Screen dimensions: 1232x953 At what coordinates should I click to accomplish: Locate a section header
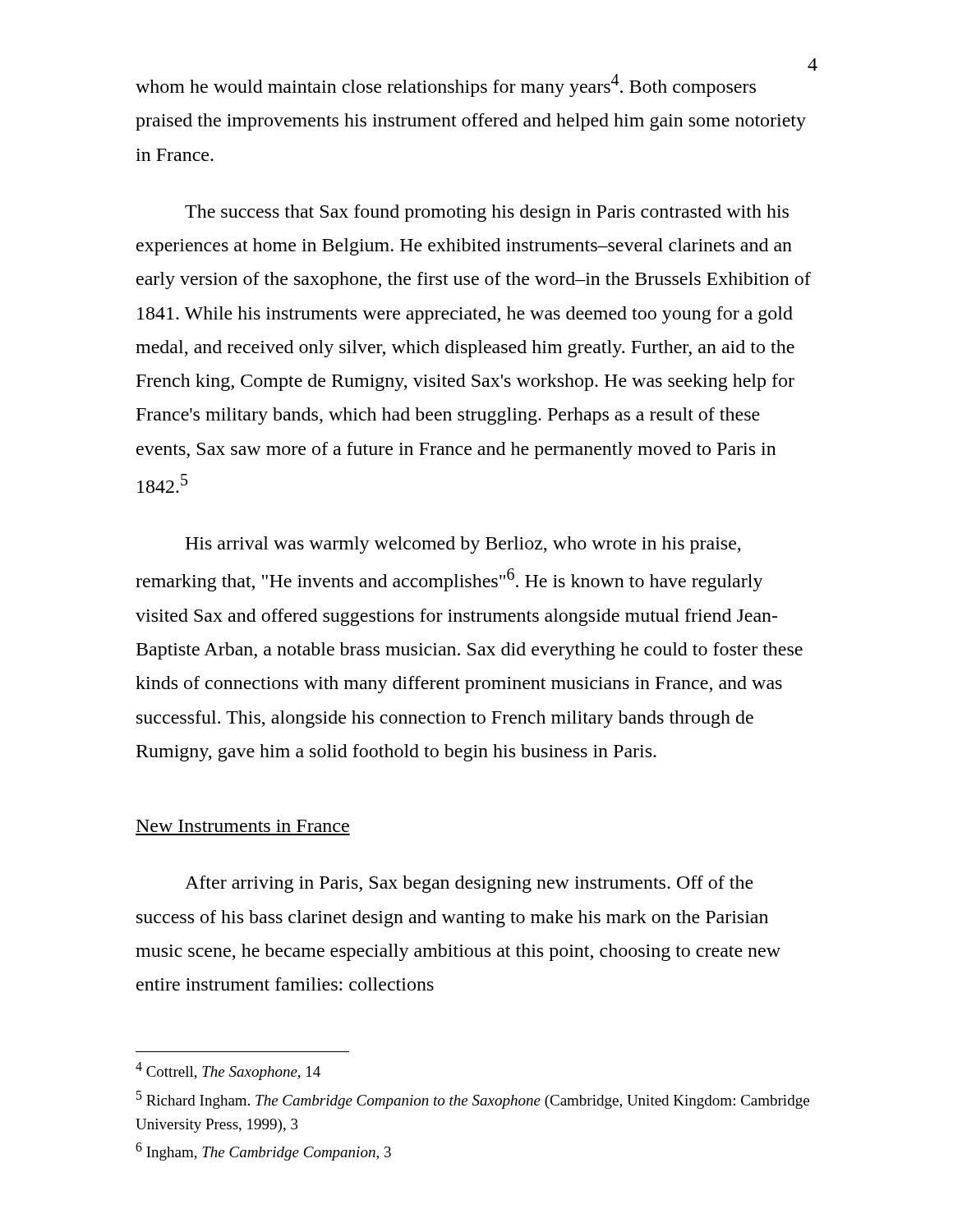point(243,826)
